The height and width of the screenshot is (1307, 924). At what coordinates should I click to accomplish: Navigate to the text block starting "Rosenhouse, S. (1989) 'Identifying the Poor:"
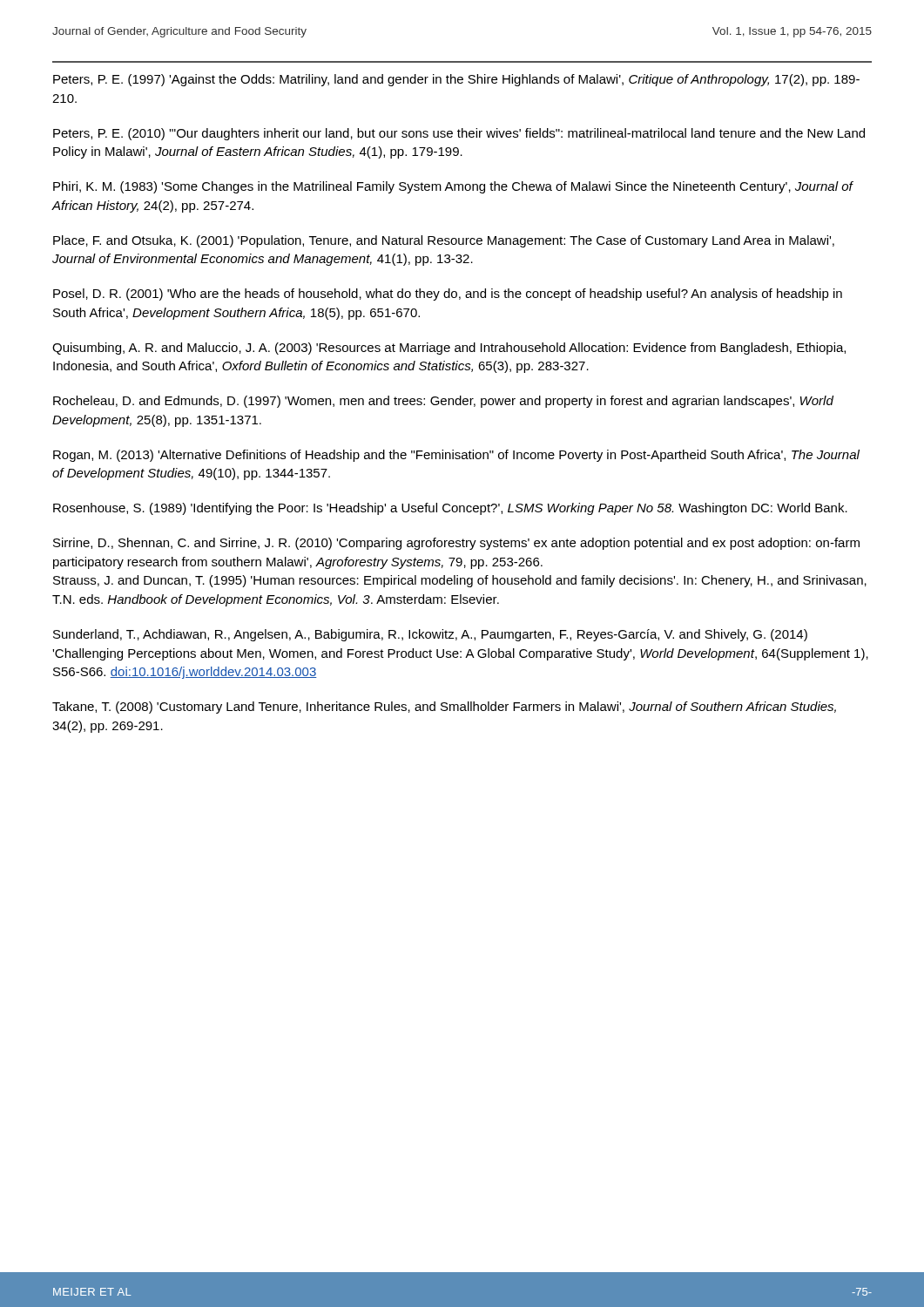(x=450, y=508)
